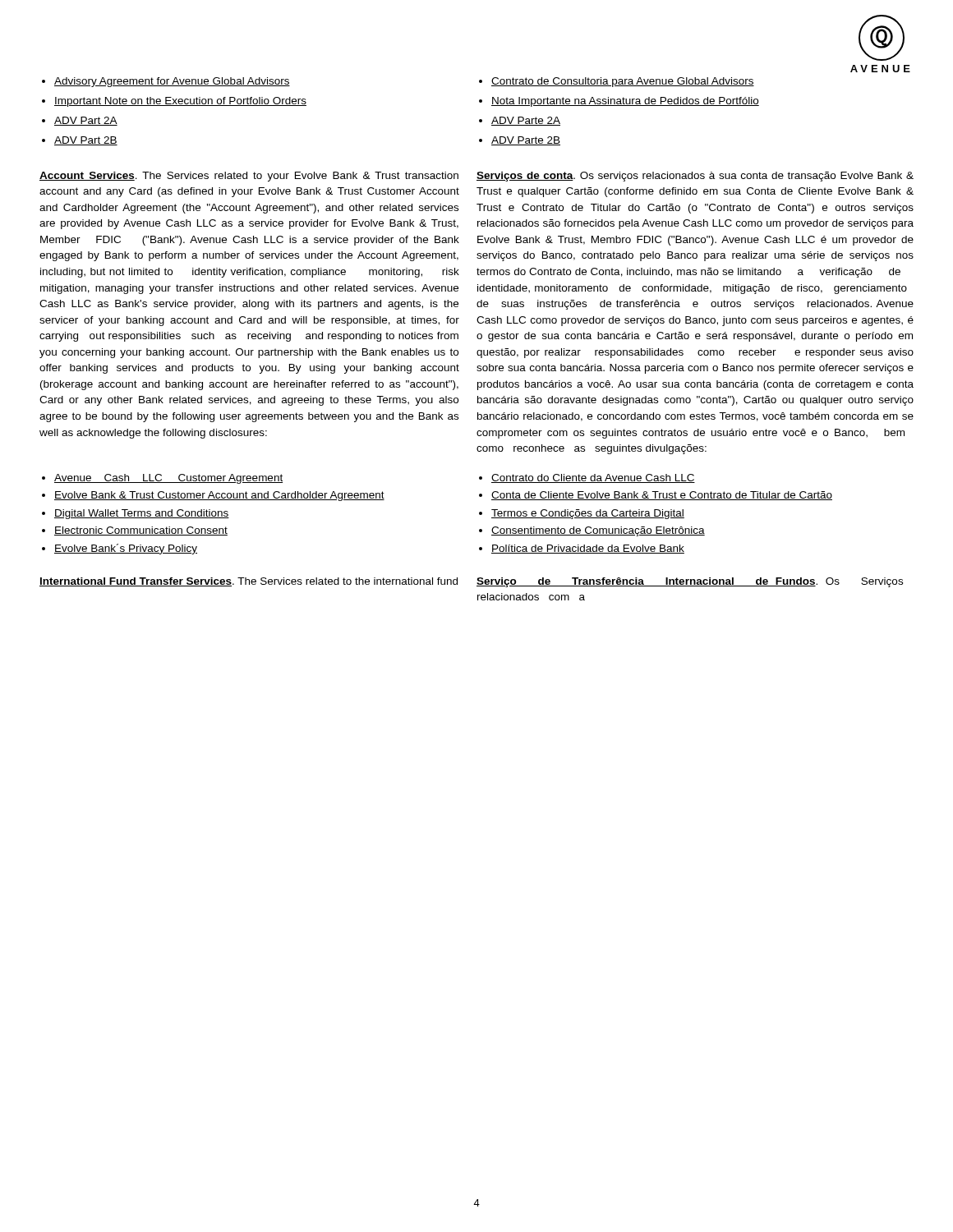This screenshot has height=1232, width=953.
Task: Click a logo
Action: (882, 45)
